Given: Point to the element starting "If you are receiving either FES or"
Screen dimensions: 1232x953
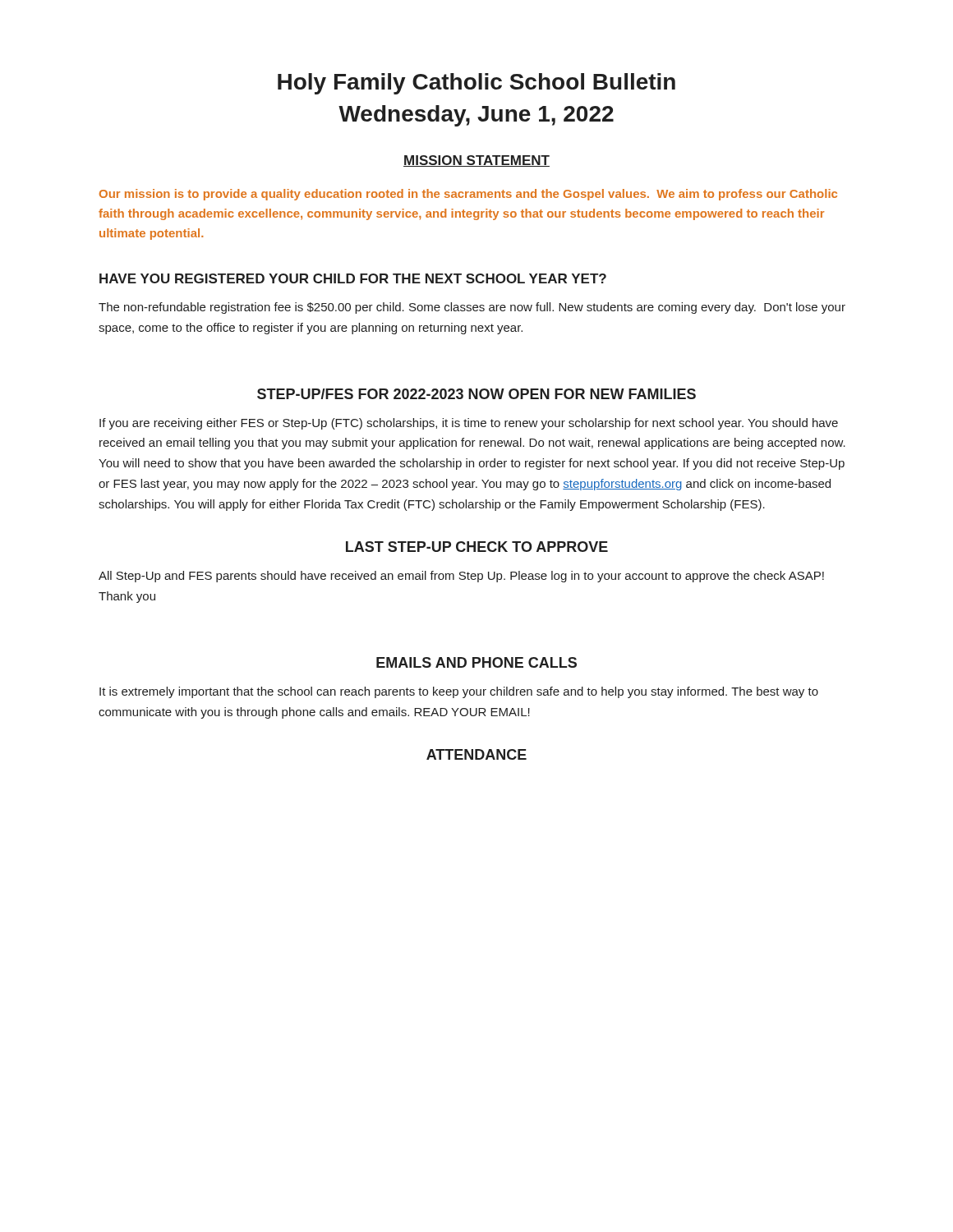Looking at the screenshot, I should (x=472, y=463).
